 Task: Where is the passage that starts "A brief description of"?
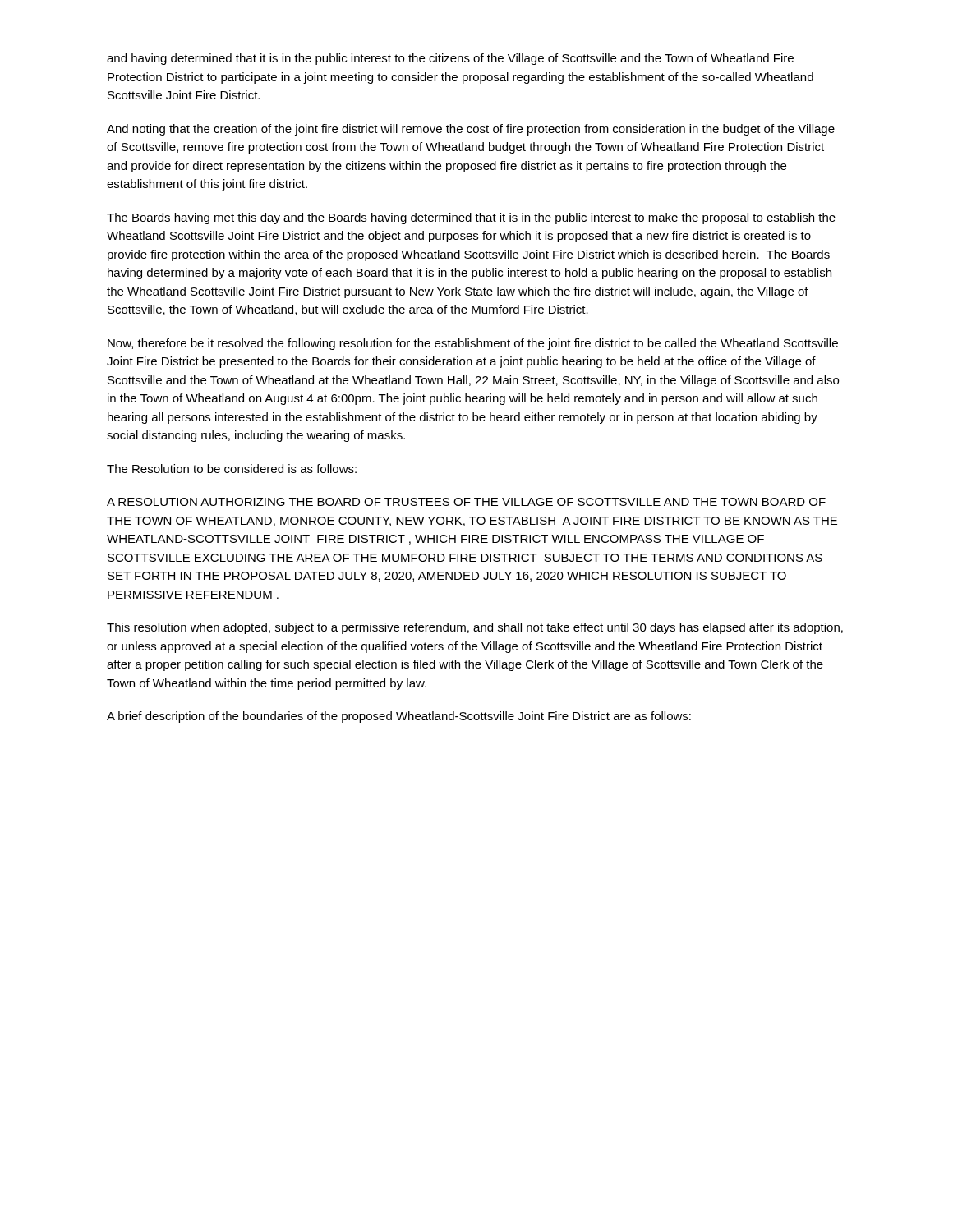point(399,716)
